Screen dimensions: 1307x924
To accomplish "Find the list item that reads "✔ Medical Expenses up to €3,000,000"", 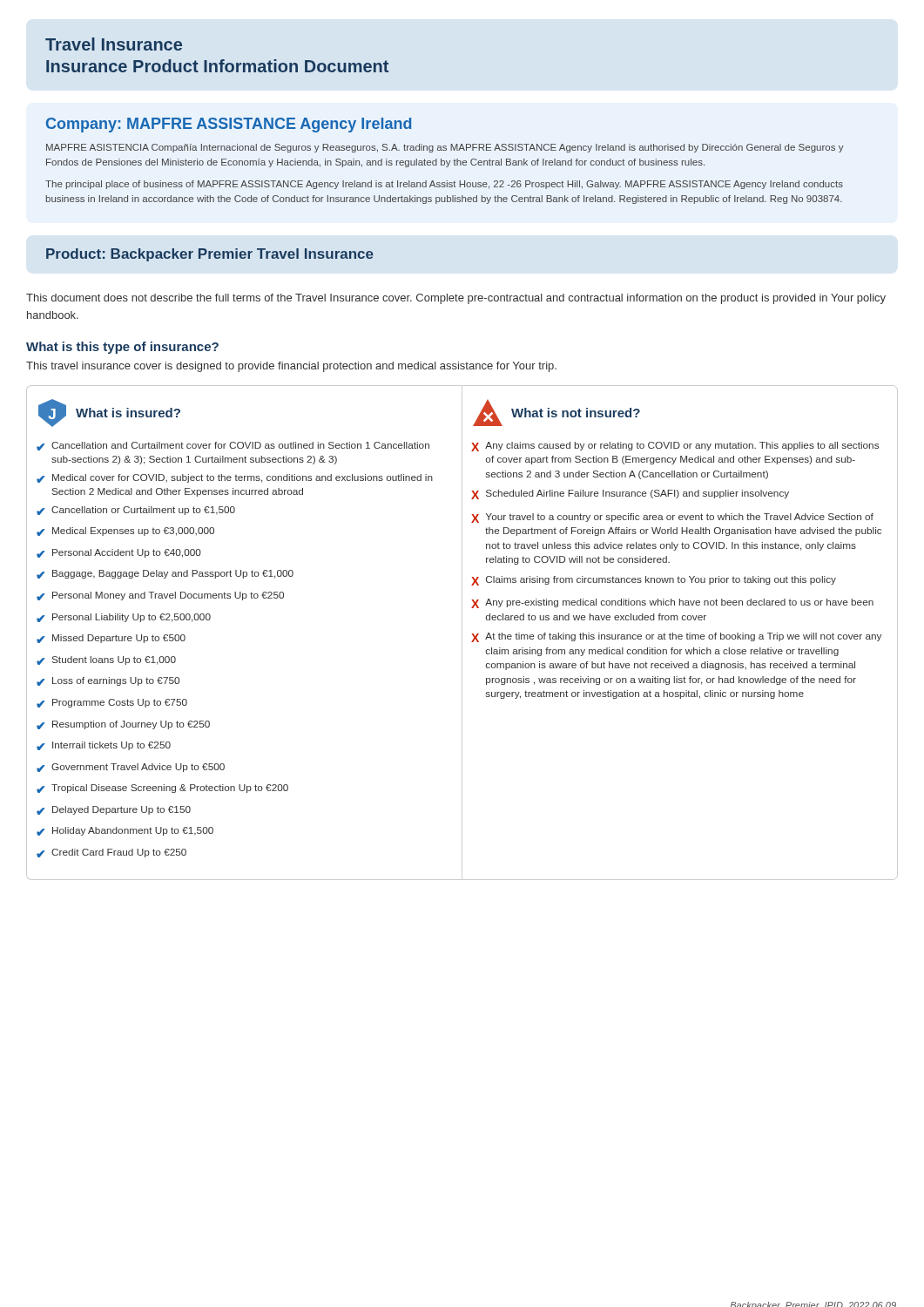I will (x=125, y=533).
